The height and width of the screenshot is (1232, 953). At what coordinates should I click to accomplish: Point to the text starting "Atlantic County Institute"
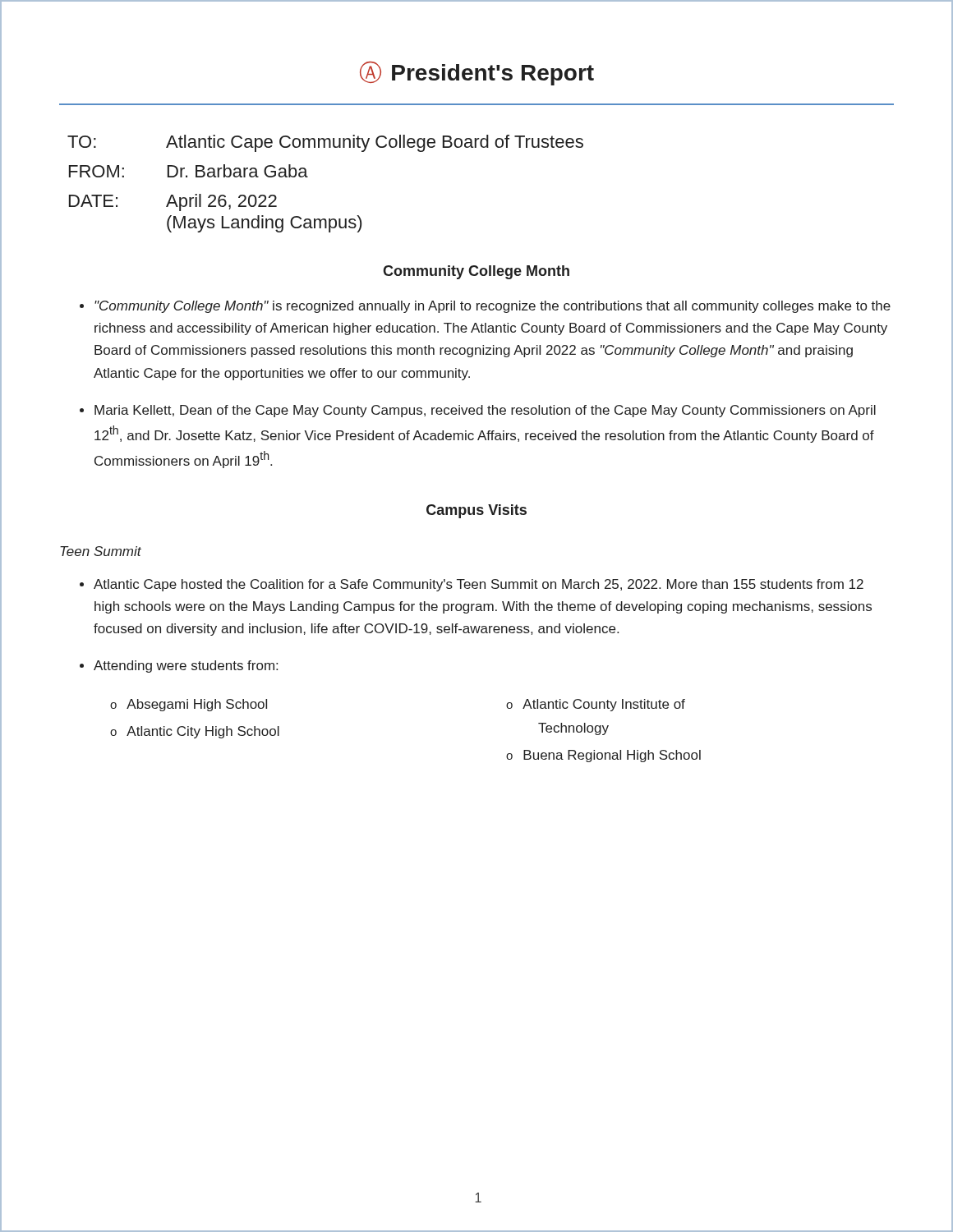click(604, 716)
